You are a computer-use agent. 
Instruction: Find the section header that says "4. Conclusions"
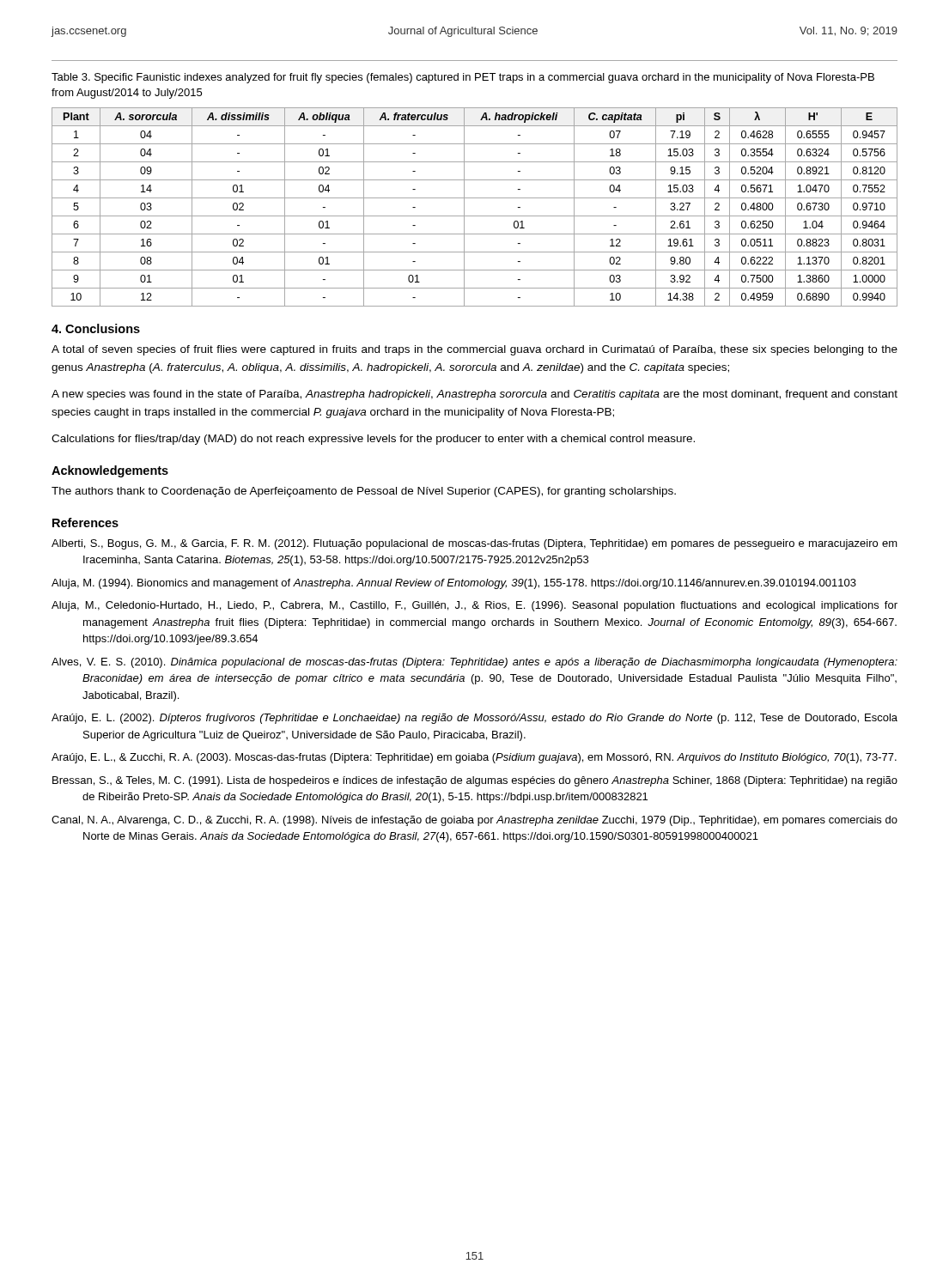pyautogui.click(x=96, y=329)
